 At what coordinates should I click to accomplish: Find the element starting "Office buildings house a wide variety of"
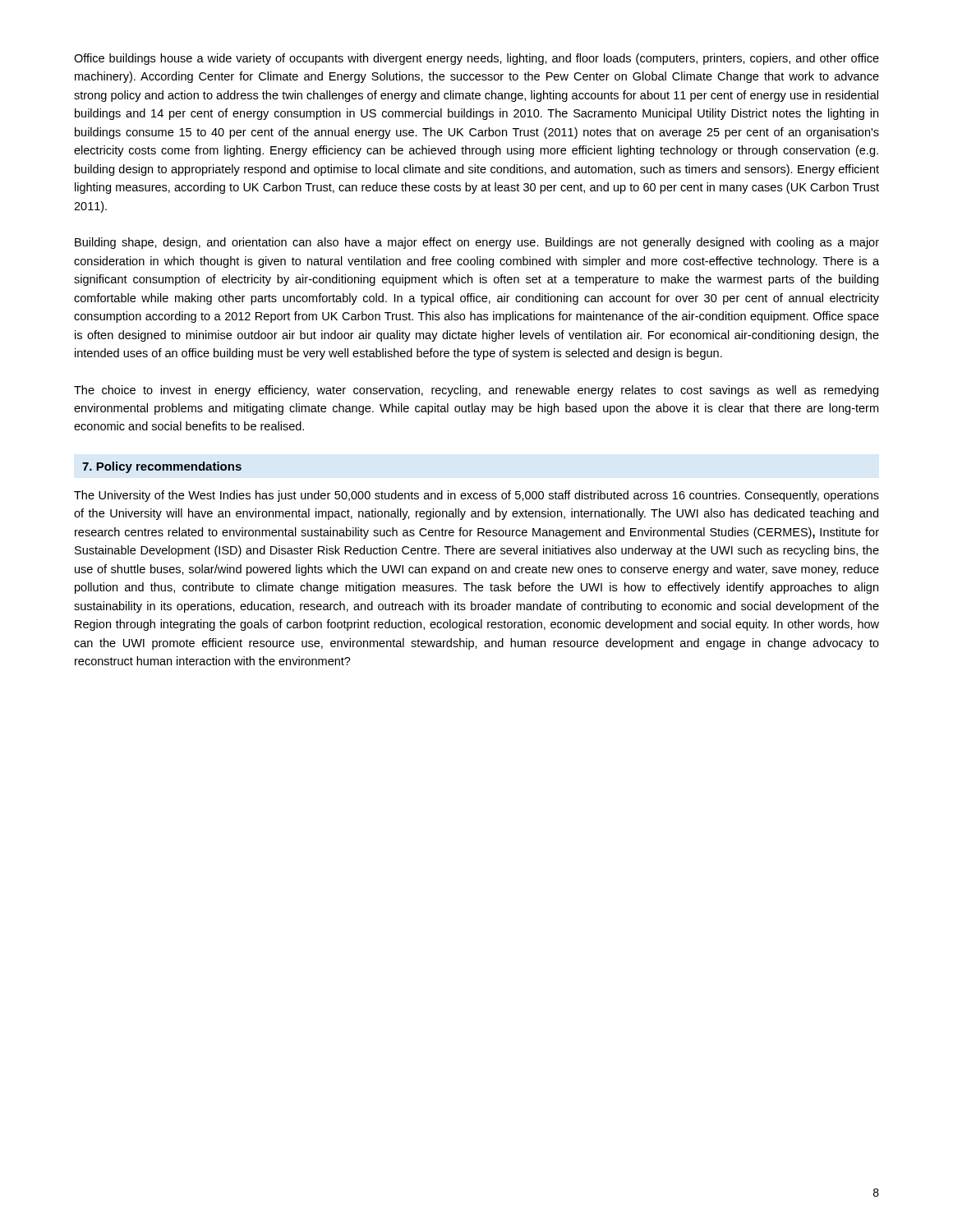pos(476,132)
